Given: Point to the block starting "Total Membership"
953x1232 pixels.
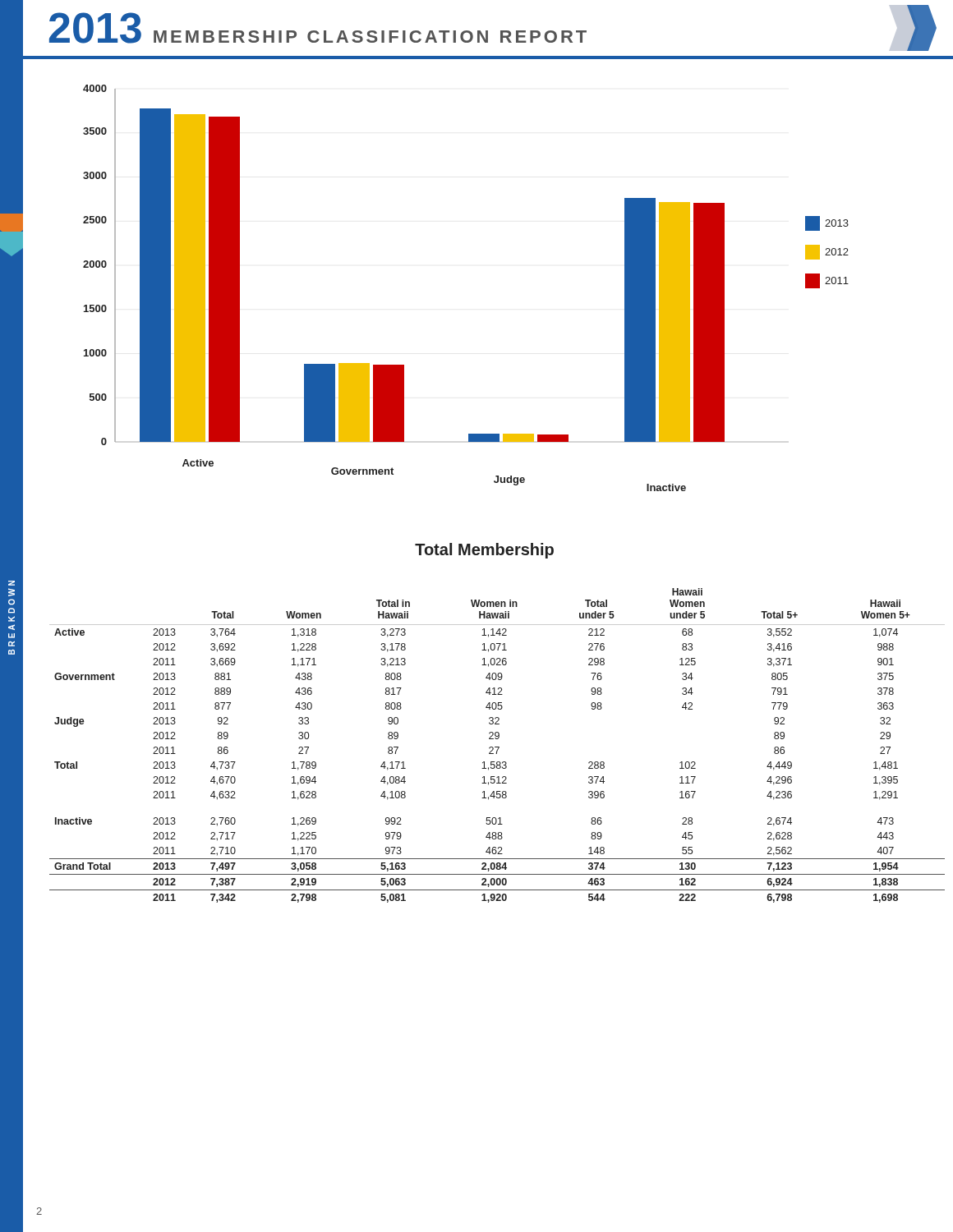Looking at the screenshot, I should 485,549.
